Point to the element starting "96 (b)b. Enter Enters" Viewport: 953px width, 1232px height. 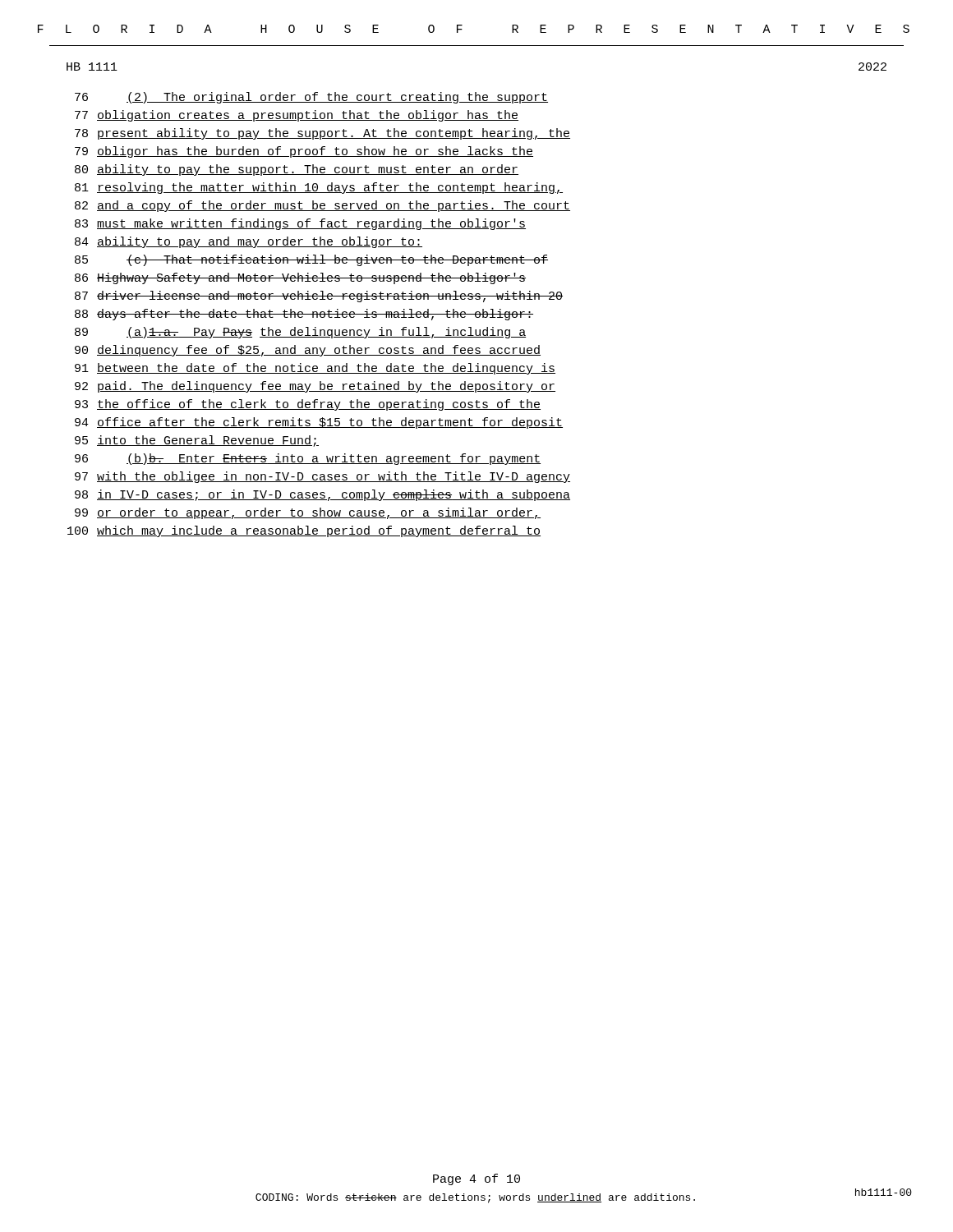click(x=501, y=460)
